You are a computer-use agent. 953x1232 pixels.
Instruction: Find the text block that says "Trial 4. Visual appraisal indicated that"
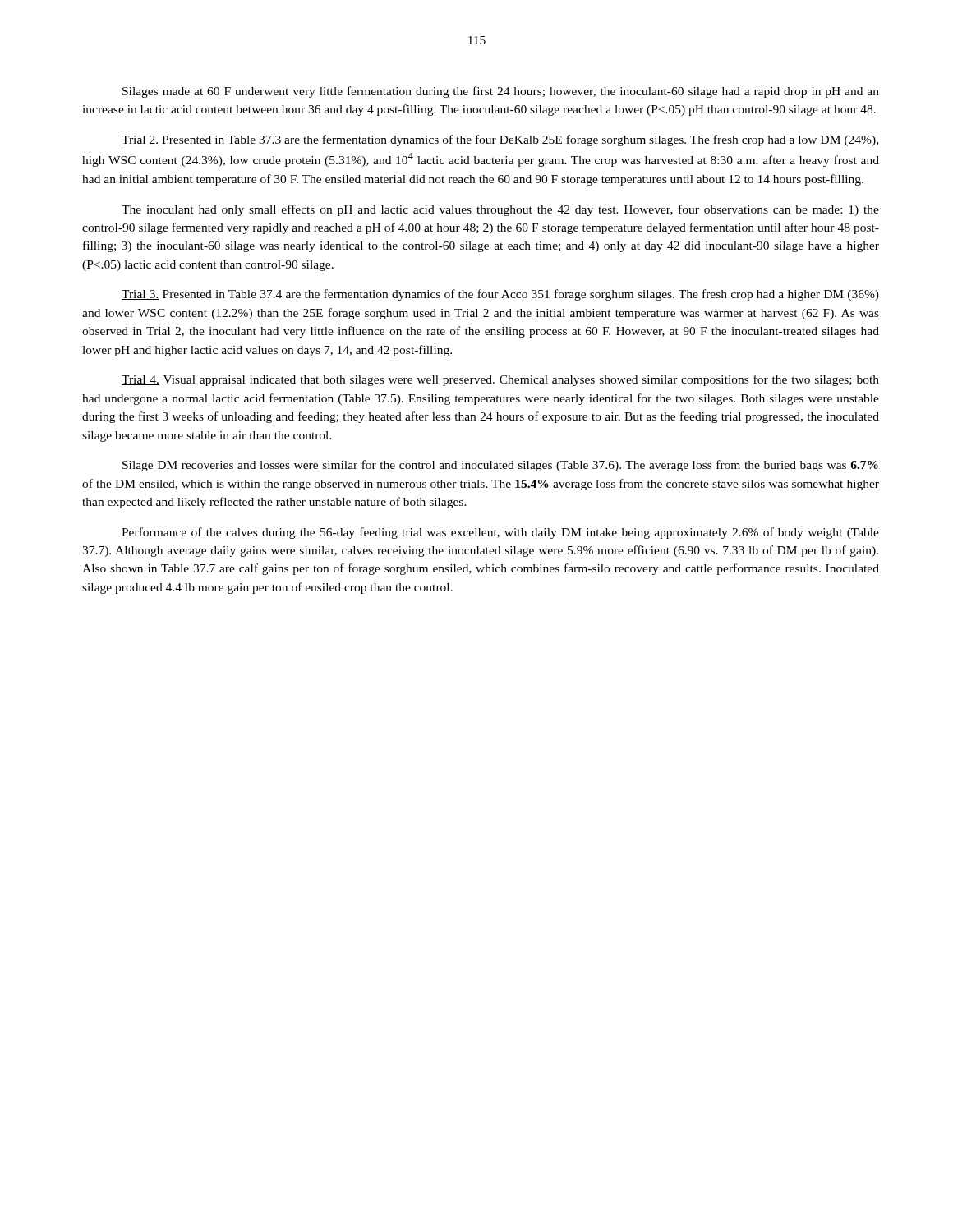[x=481, y=407]
